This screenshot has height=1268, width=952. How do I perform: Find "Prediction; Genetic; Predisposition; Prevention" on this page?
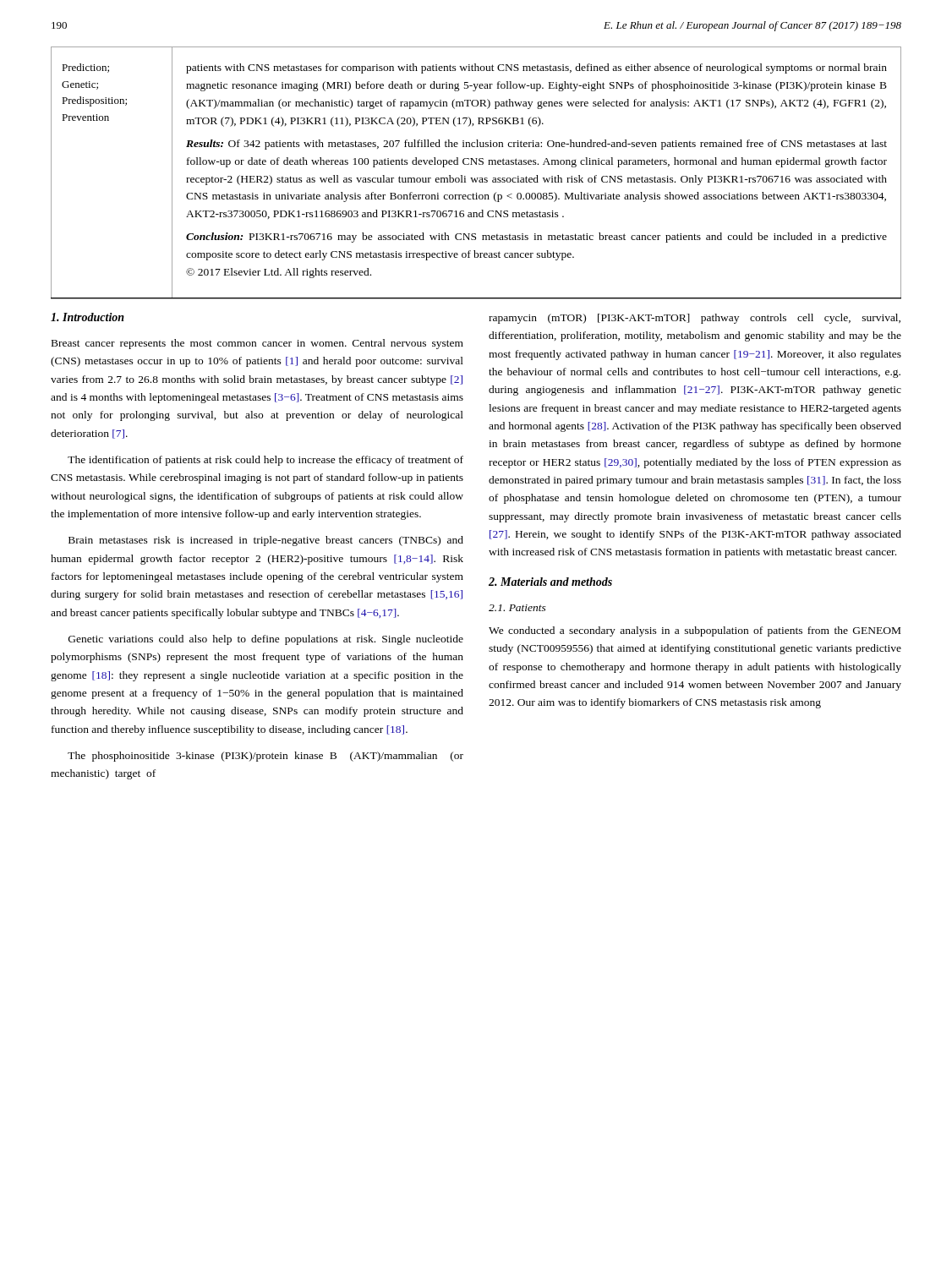95,92
